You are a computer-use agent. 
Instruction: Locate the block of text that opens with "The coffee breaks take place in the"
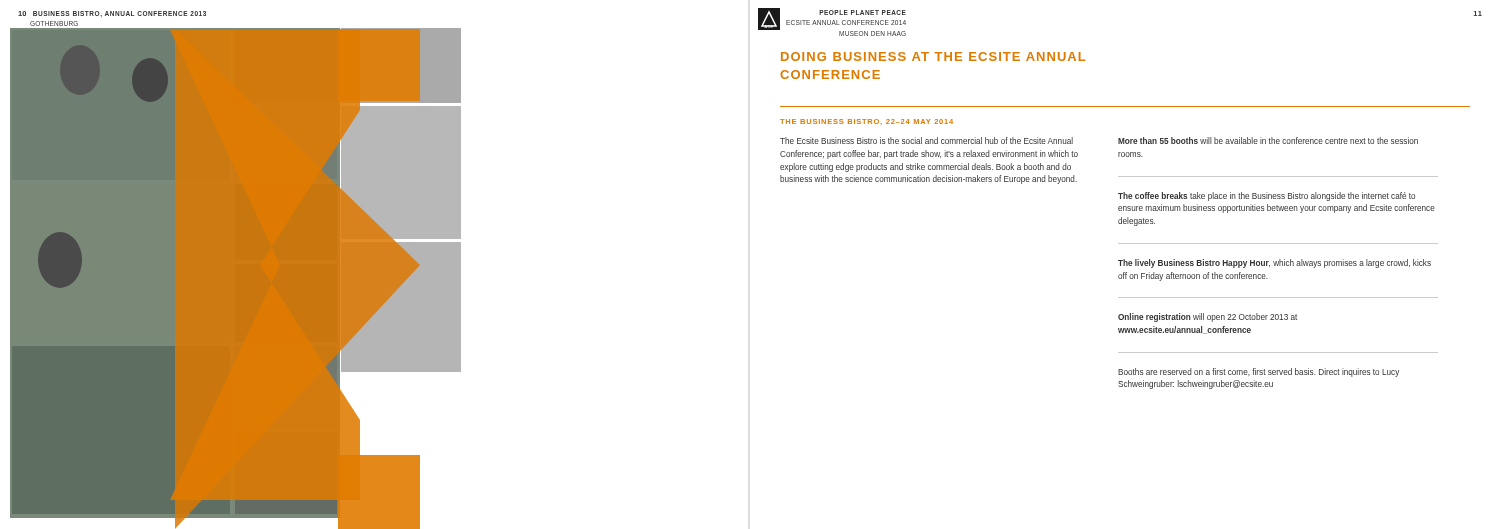click(x=1278, y=210)
